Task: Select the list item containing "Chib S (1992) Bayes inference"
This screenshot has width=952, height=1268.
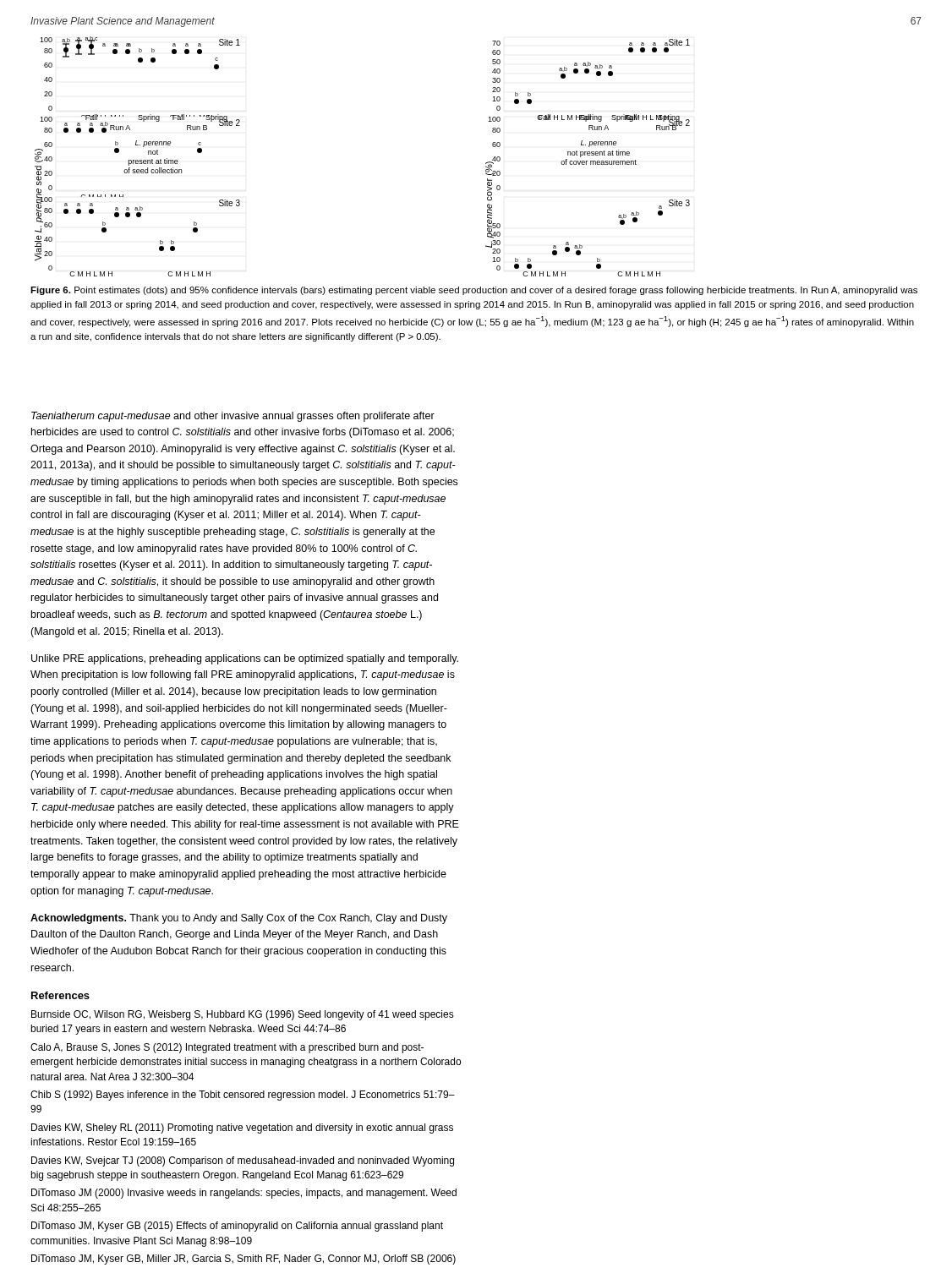Action: point(242,1102)
